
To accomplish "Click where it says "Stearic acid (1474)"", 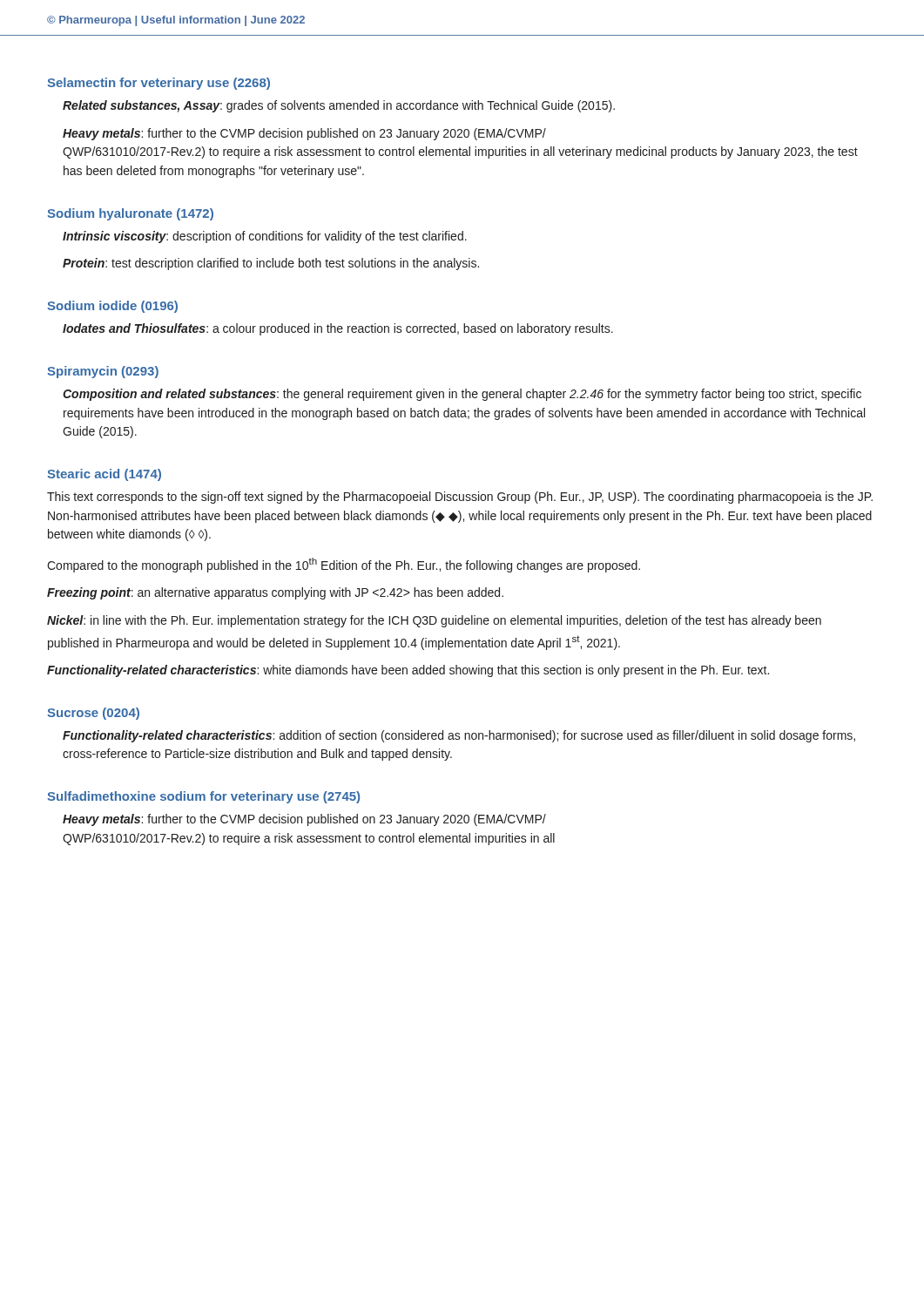I will click(104, 473).
